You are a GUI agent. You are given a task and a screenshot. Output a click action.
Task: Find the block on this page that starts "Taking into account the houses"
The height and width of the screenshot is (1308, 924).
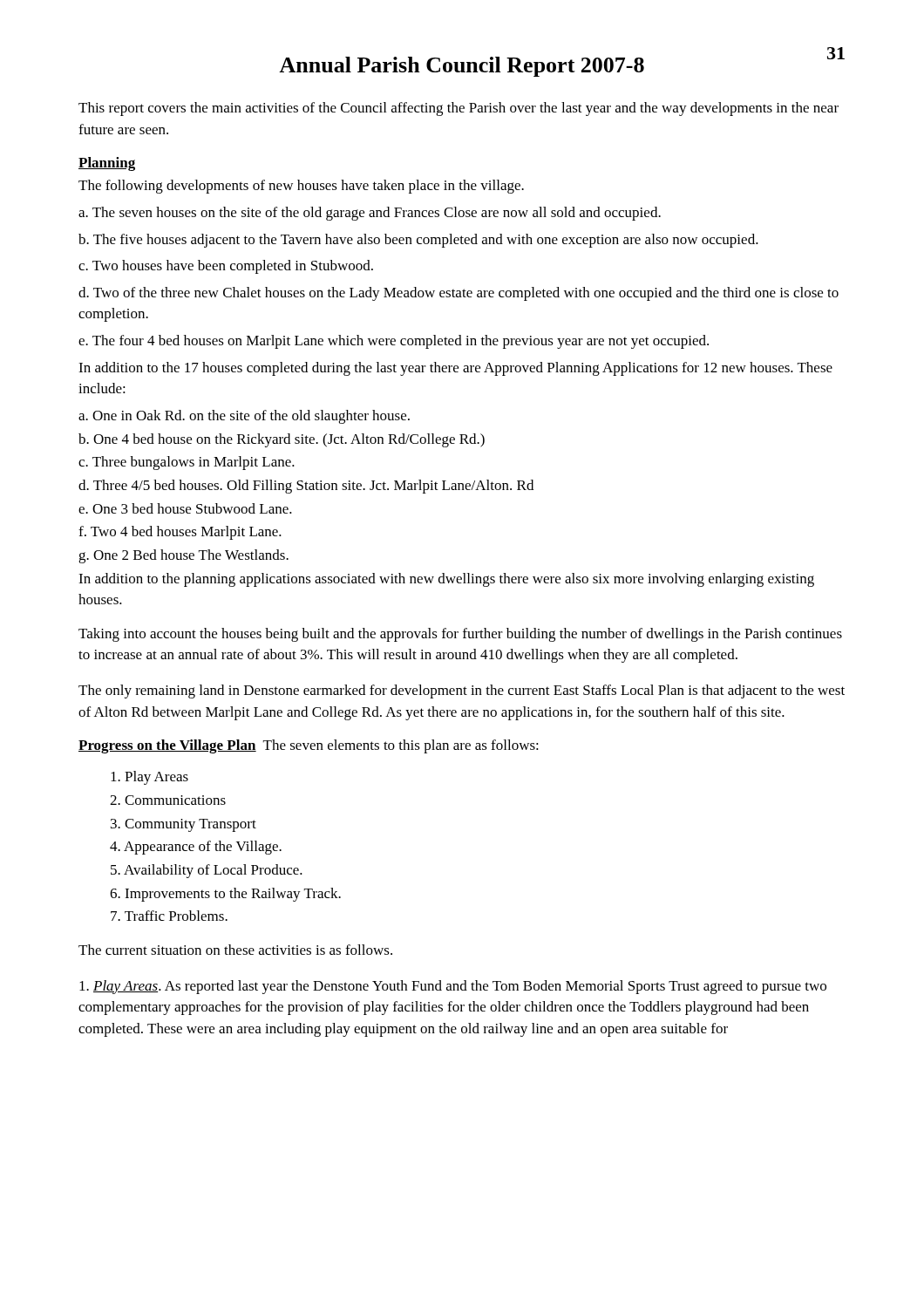click(460, 644)
